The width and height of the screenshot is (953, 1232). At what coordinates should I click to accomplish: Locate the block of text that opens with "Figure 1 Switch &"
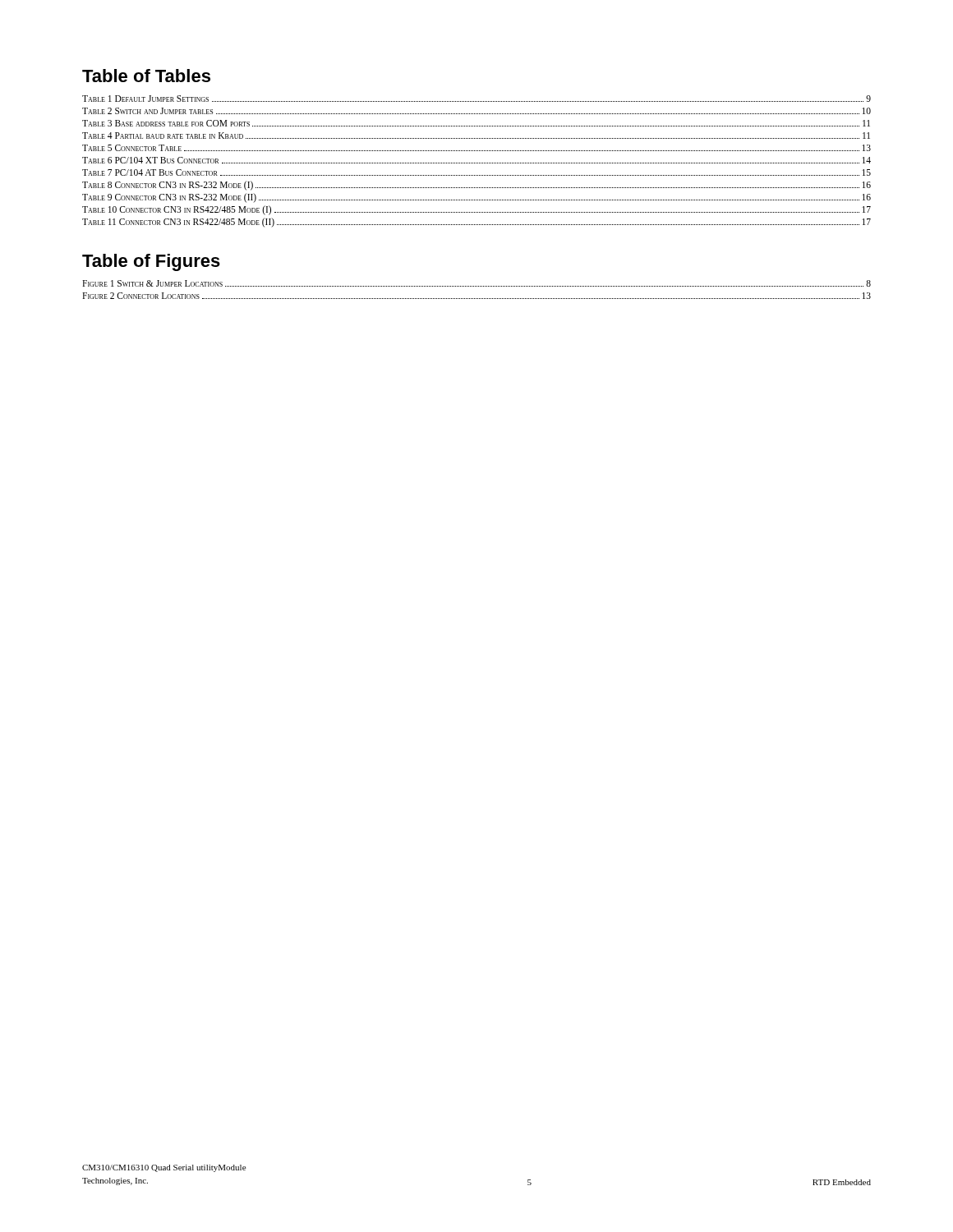476,283
